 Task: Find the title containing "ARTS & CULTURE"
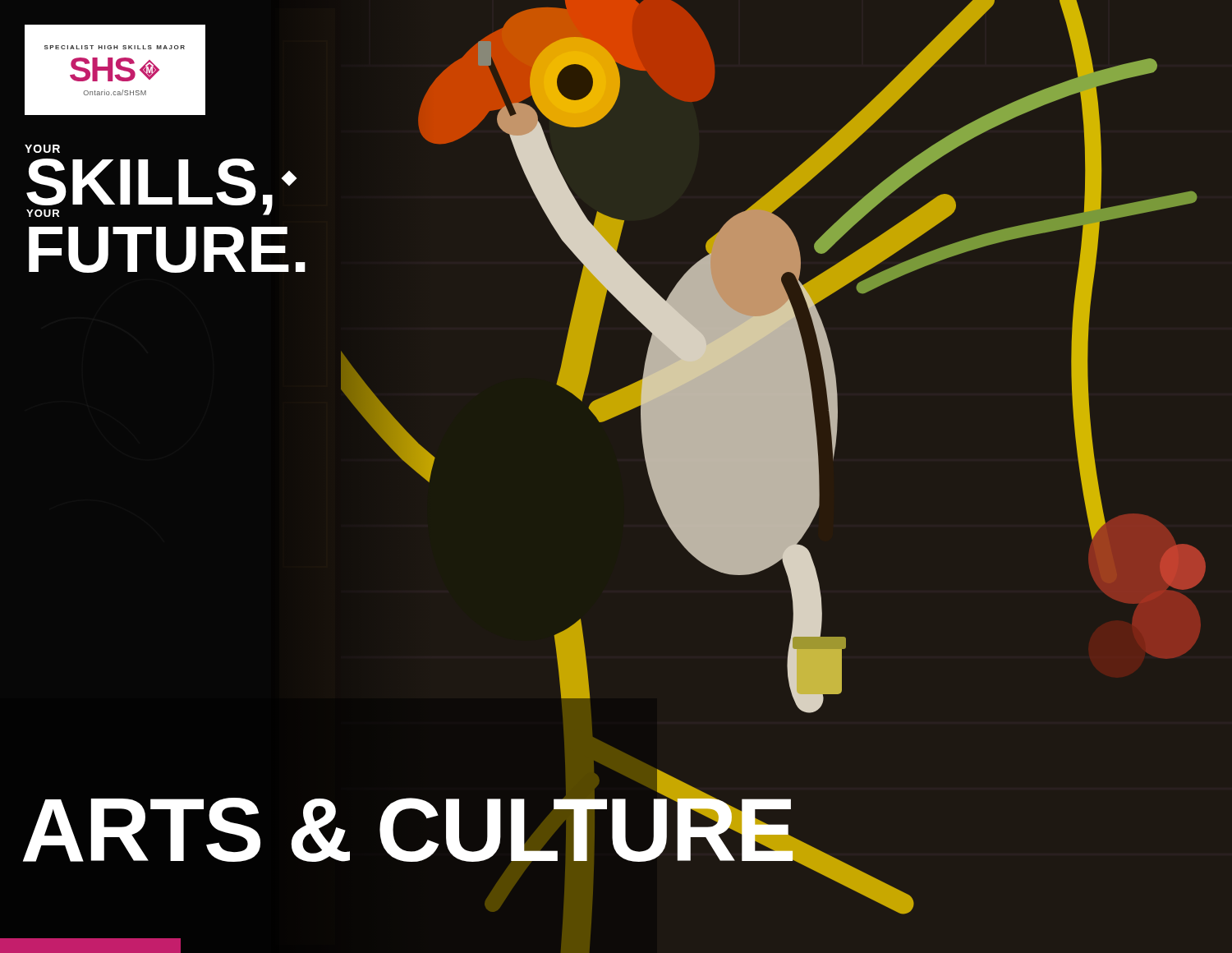408,830
